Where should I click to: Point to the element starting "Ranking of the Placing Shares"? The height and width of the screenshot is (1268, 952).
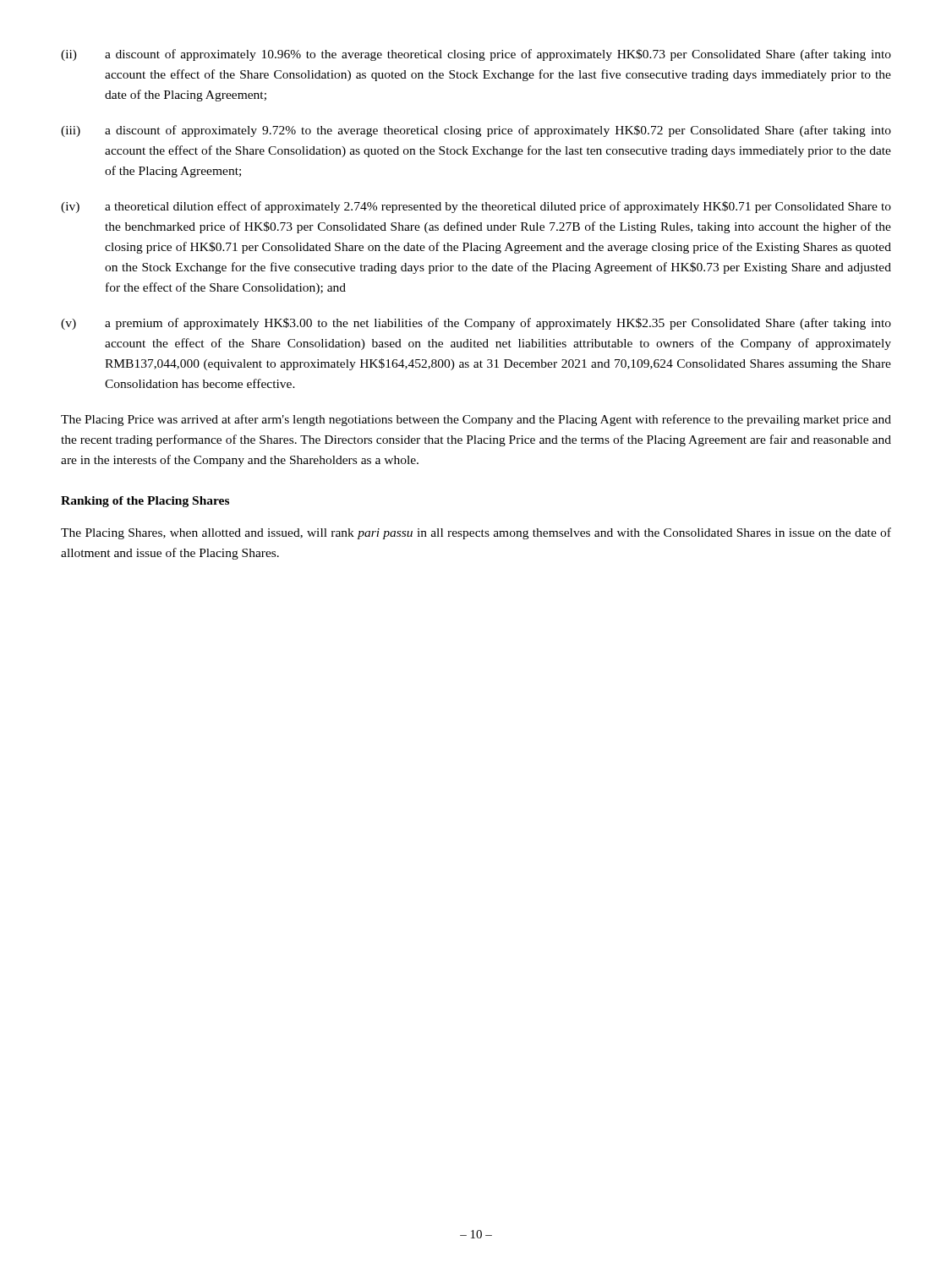145,500
